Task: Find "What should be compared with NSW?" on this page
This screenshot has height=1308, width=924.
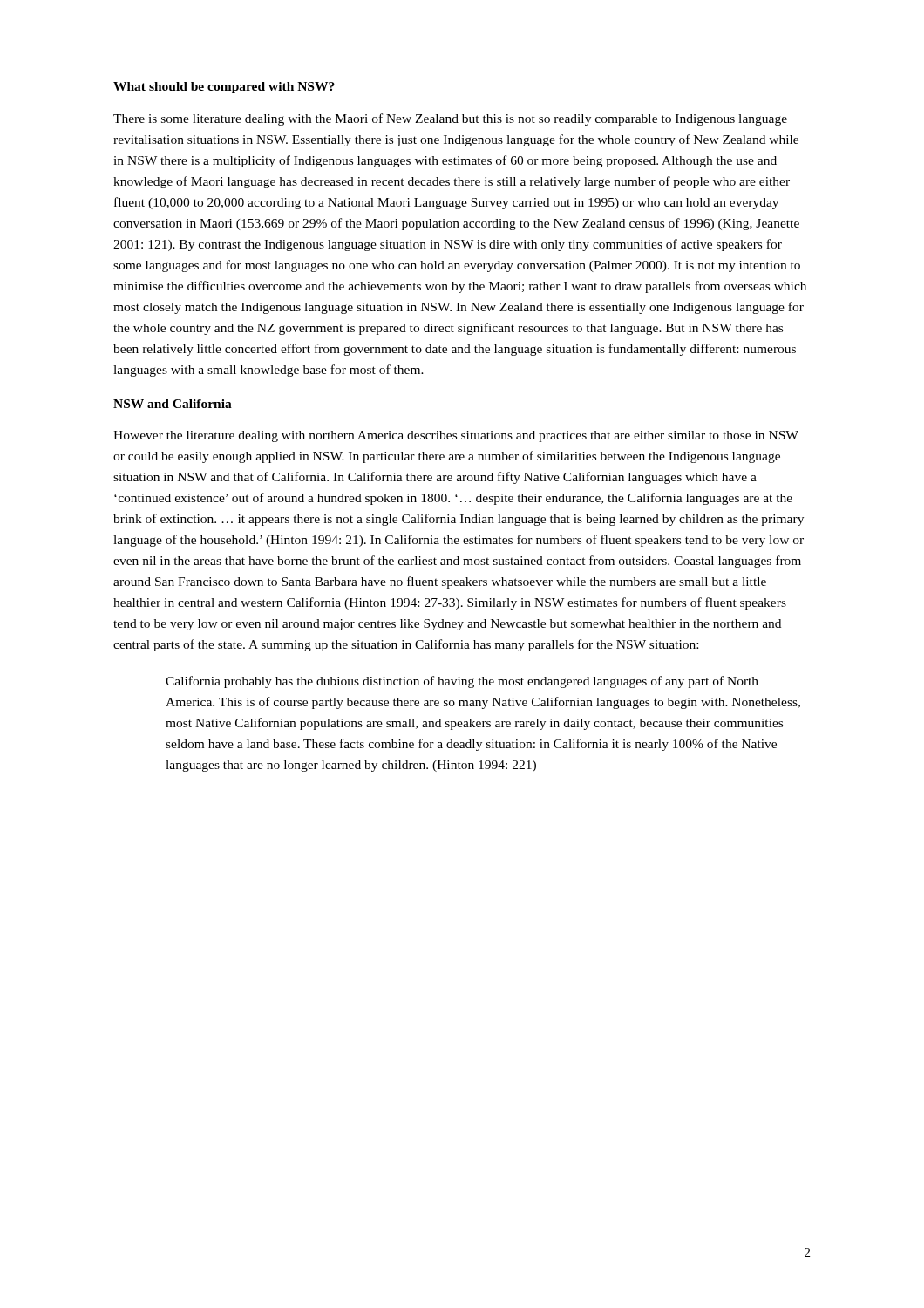Action: click(x=224, y=86)
